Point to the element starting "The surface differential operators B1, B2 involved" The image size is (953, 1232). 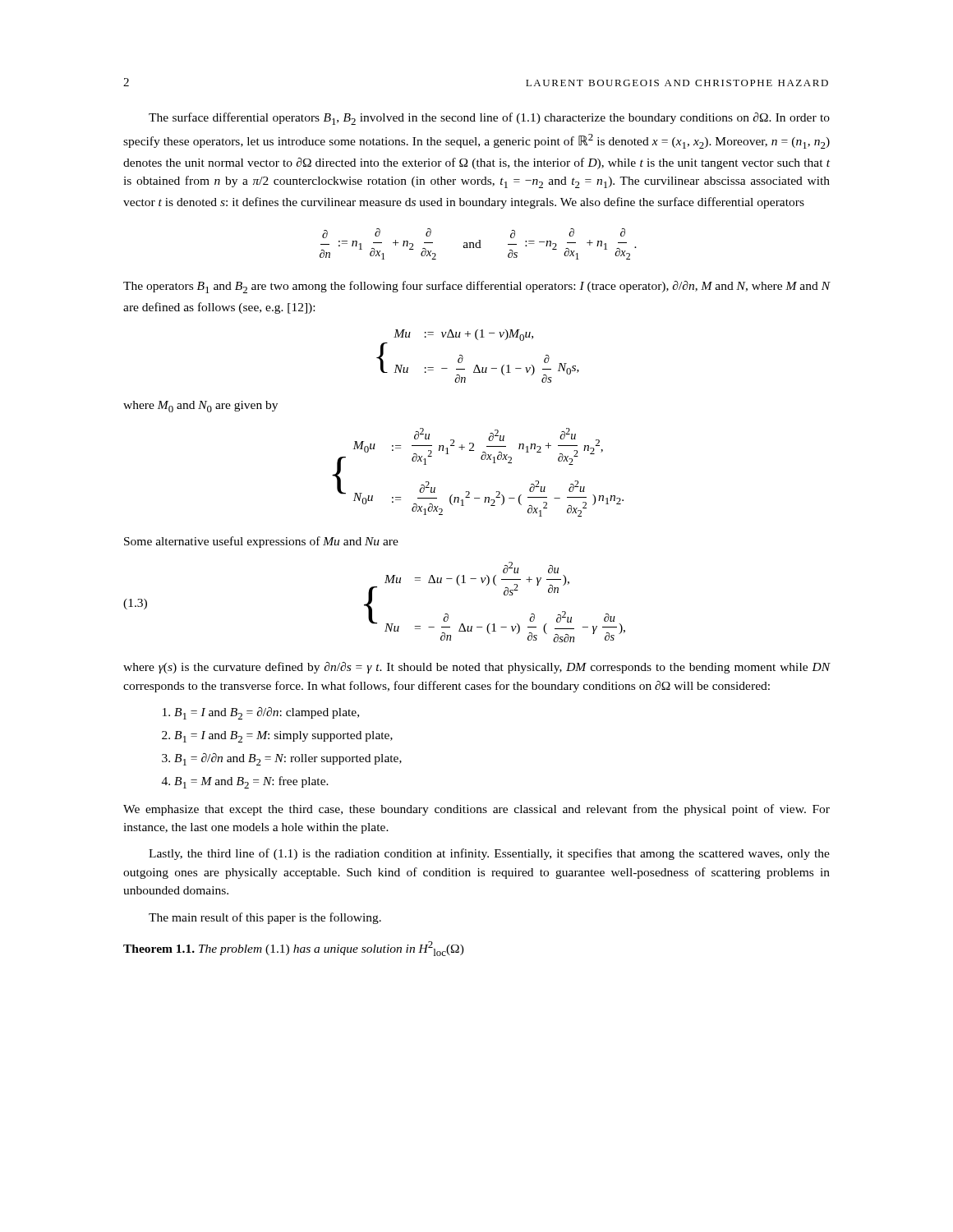pyautogui.click(x=476, y=160)
